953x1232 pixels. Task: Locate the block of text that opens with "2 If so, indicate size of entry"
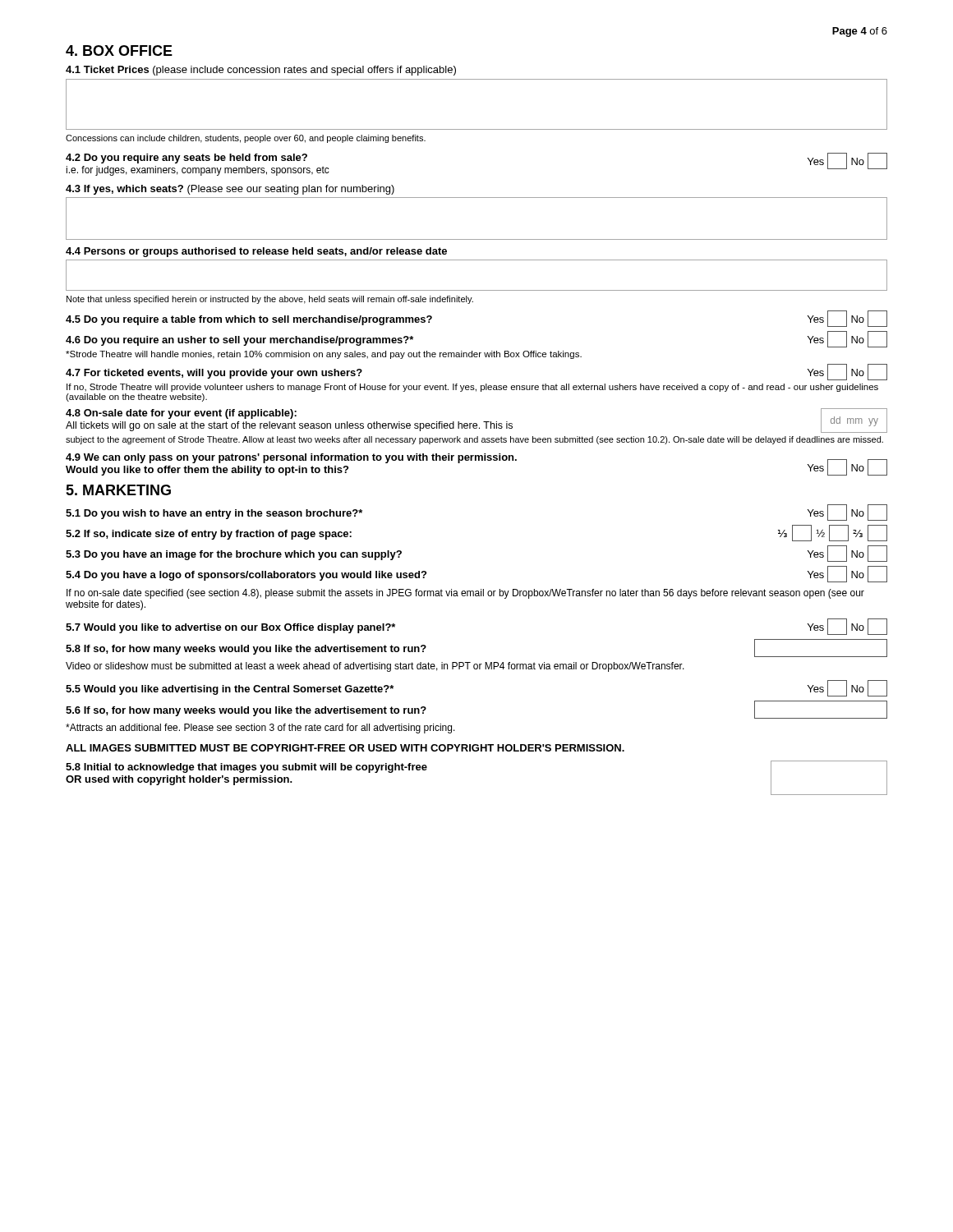click(212, 533)
